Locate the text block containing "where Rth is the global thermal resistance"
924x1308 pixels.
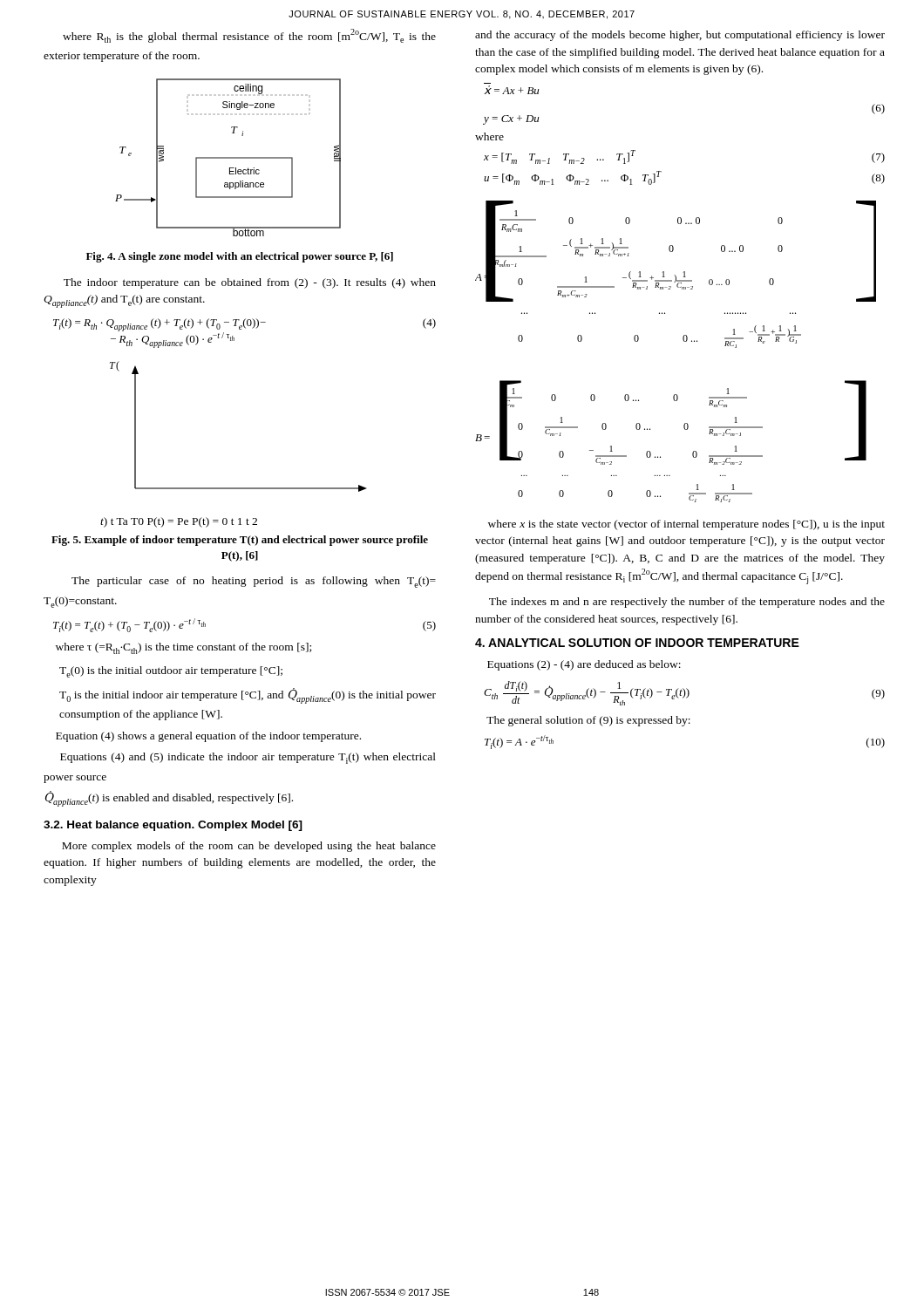(x=240, y=44)
